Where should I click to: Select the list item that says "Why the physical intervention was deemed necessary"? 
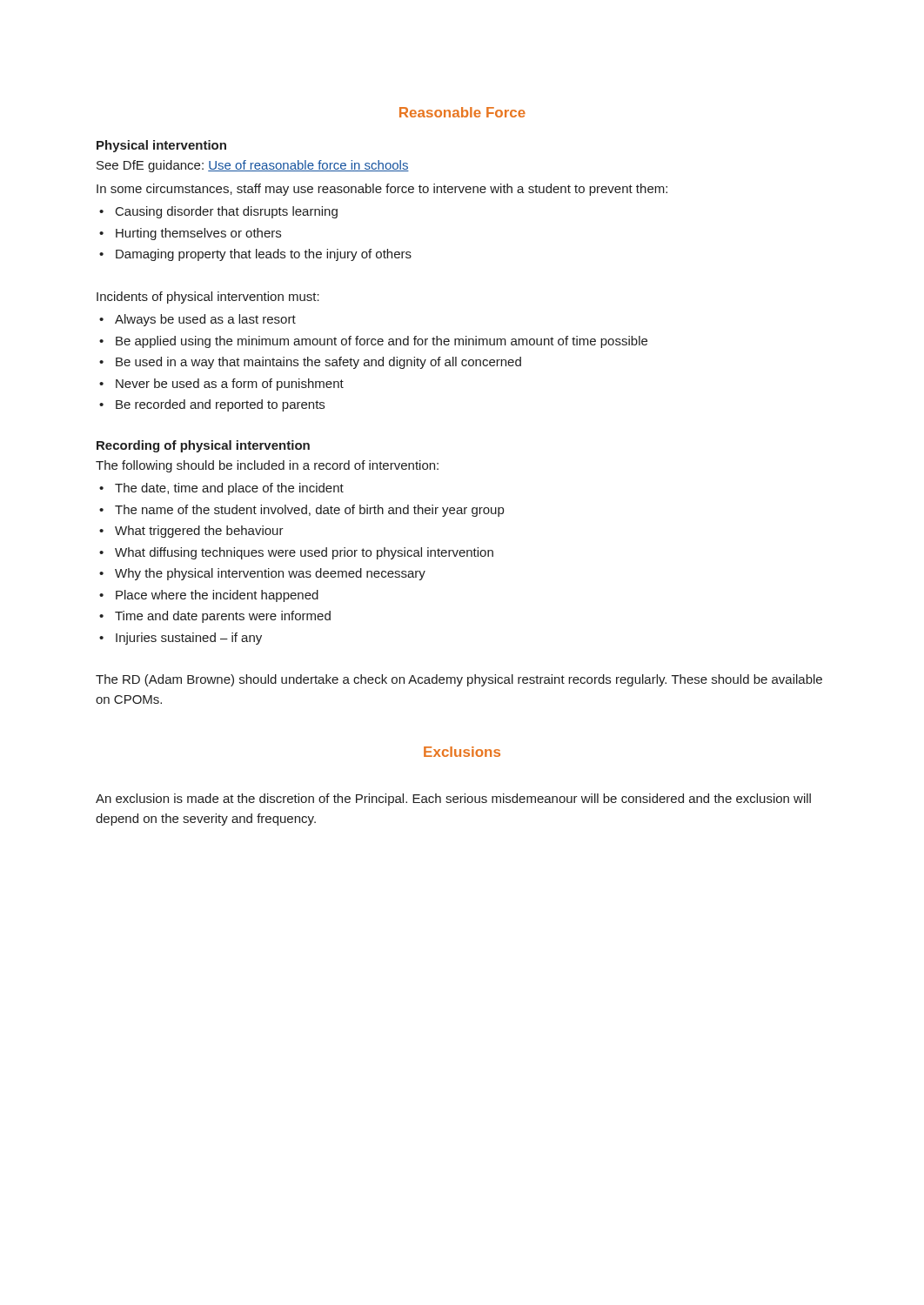tap(270, 573)
